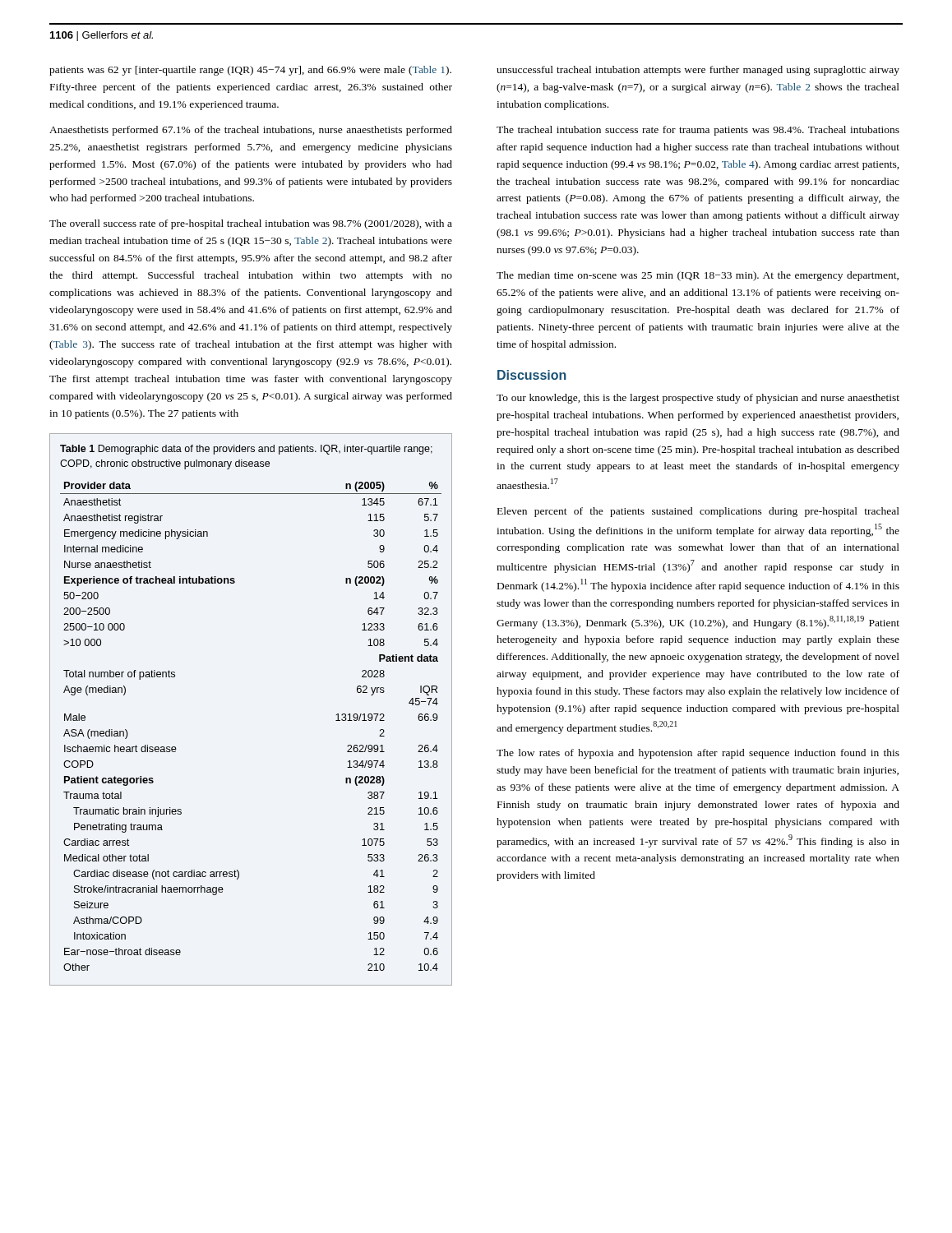
Task: Find a section header
Action: click(x=532, y=375)
